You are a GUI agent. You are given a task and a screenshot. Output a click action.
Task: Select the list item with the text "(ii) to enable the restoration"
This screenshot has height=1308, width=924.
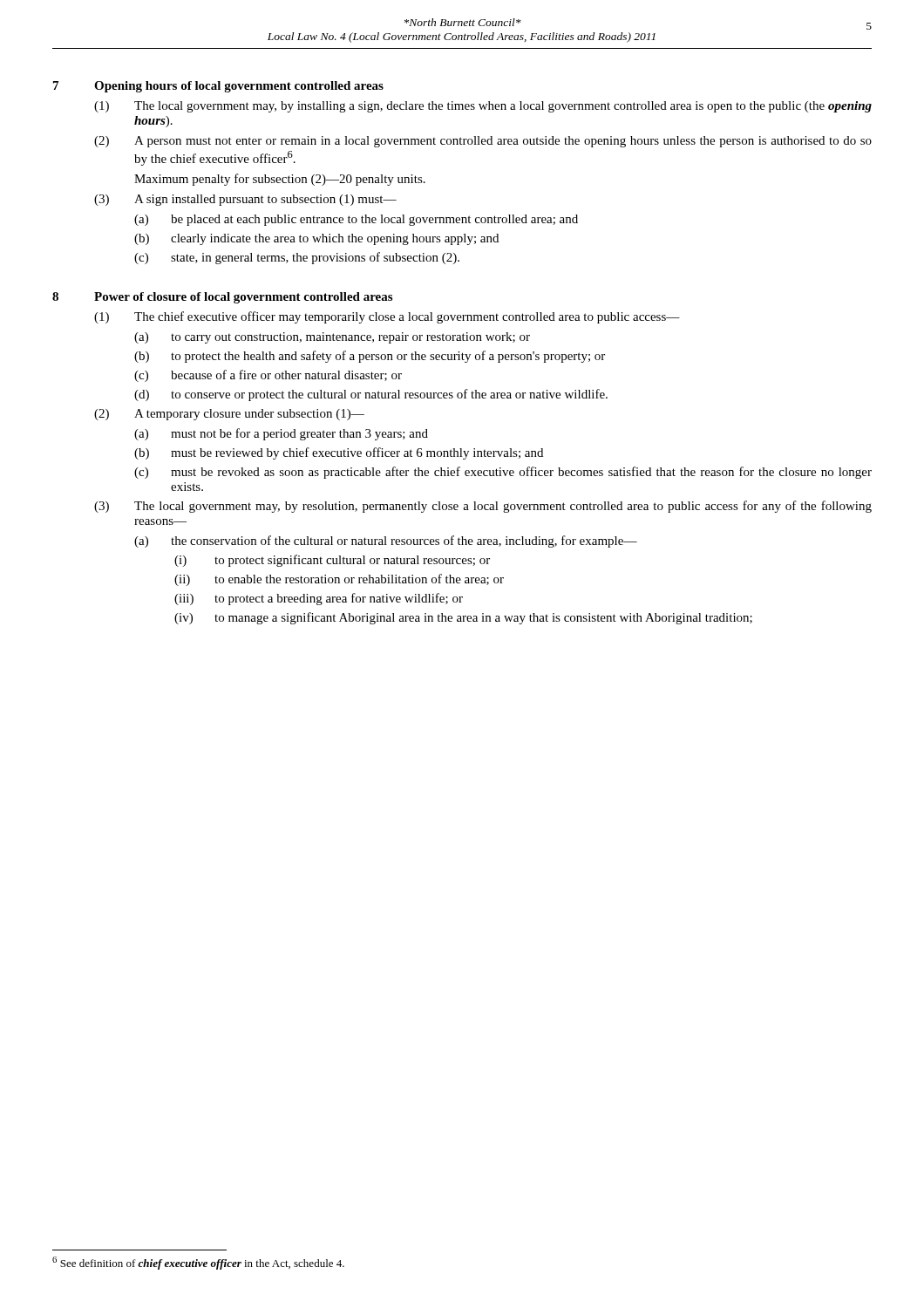pyautogui.click(x=339, y=580)
